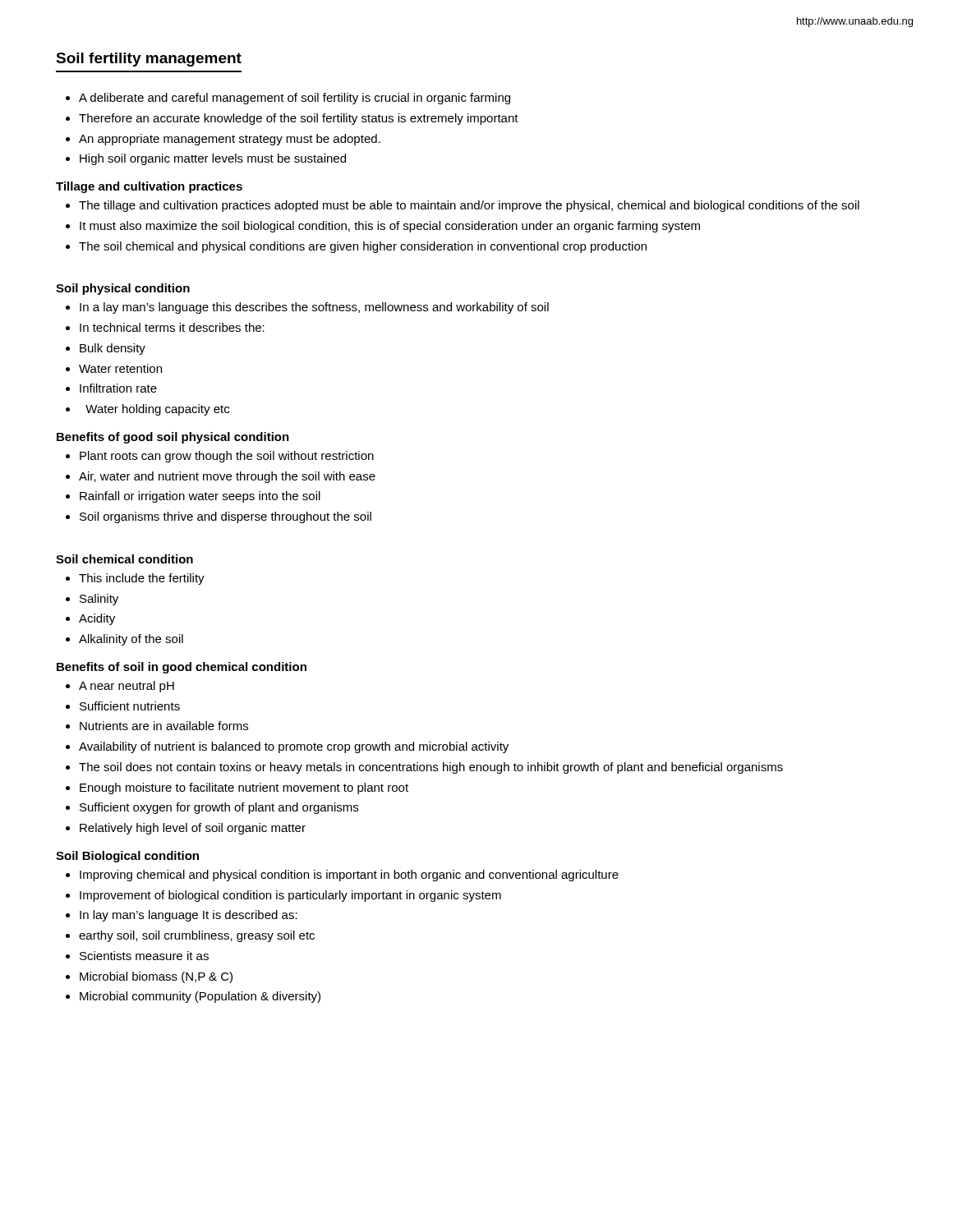This screenshot has height=1232, width=953.
Task: Locate the text block starting "Enough moisture to facilitate nutrient movement to plant"
Action: point(244,787)
